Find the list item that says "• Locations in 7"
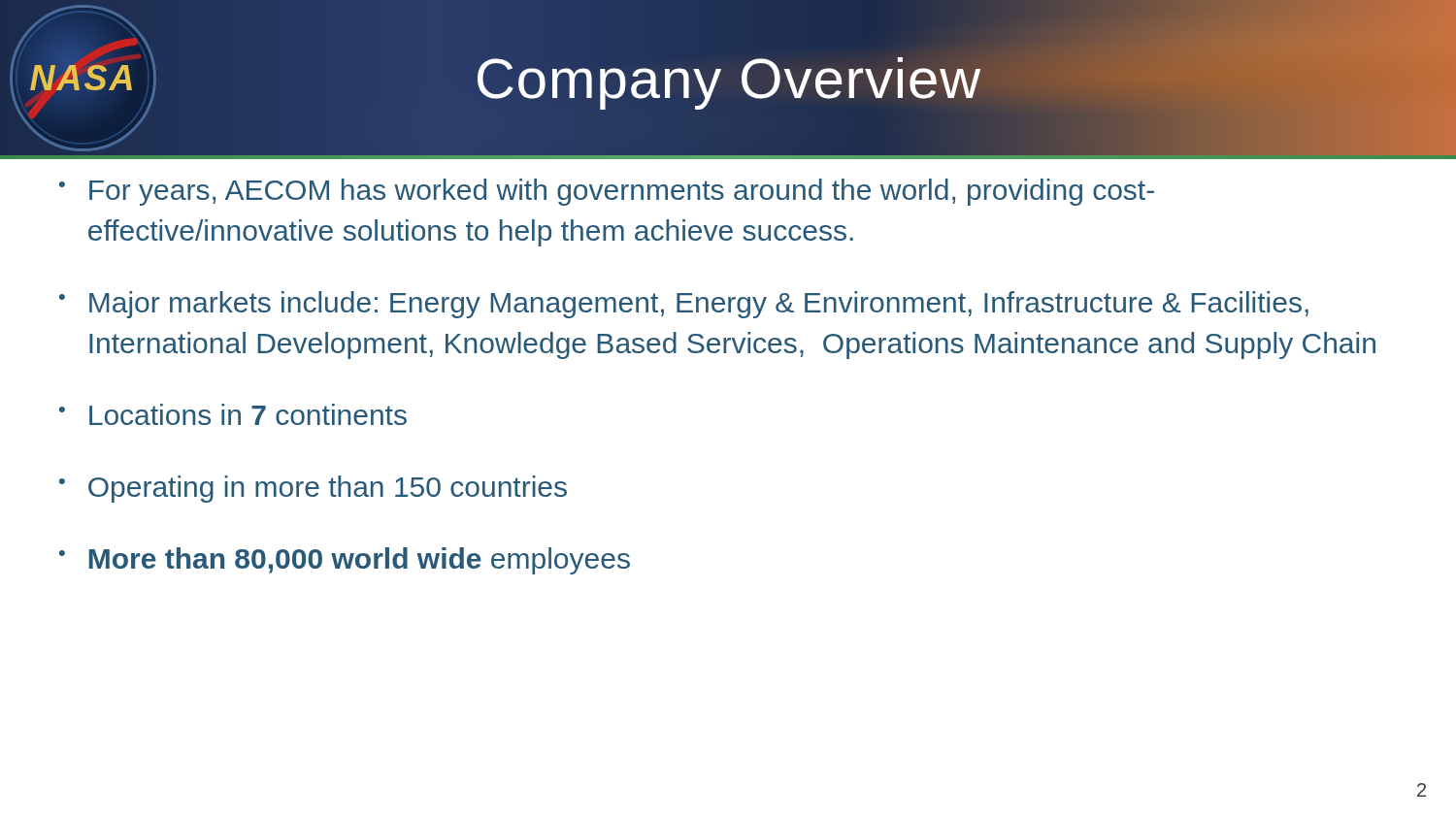 [x=233, y=415]
